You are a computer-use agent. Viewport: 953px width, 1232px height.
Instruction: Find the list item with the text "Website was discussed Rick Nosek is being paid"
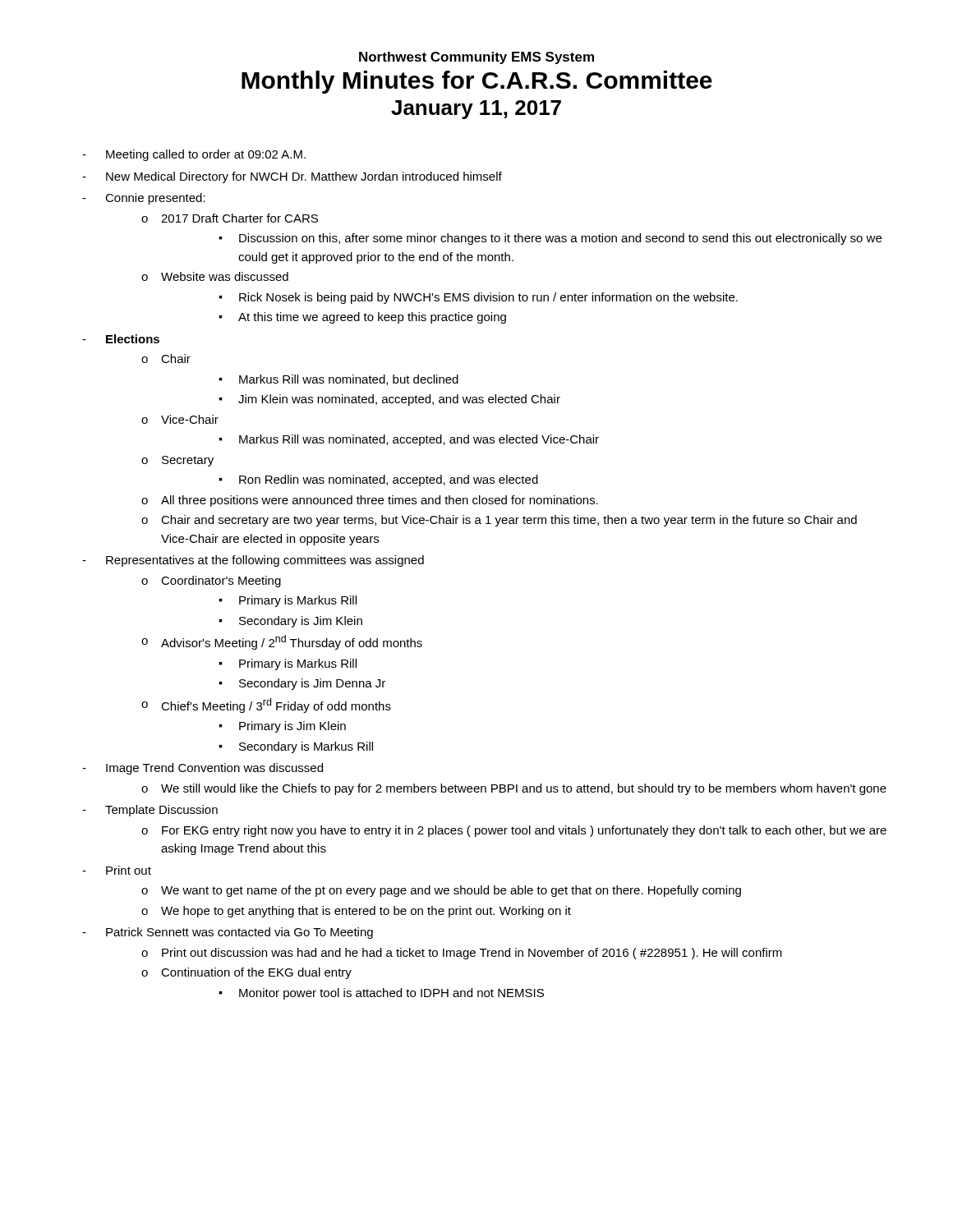[x=524, y=298]
